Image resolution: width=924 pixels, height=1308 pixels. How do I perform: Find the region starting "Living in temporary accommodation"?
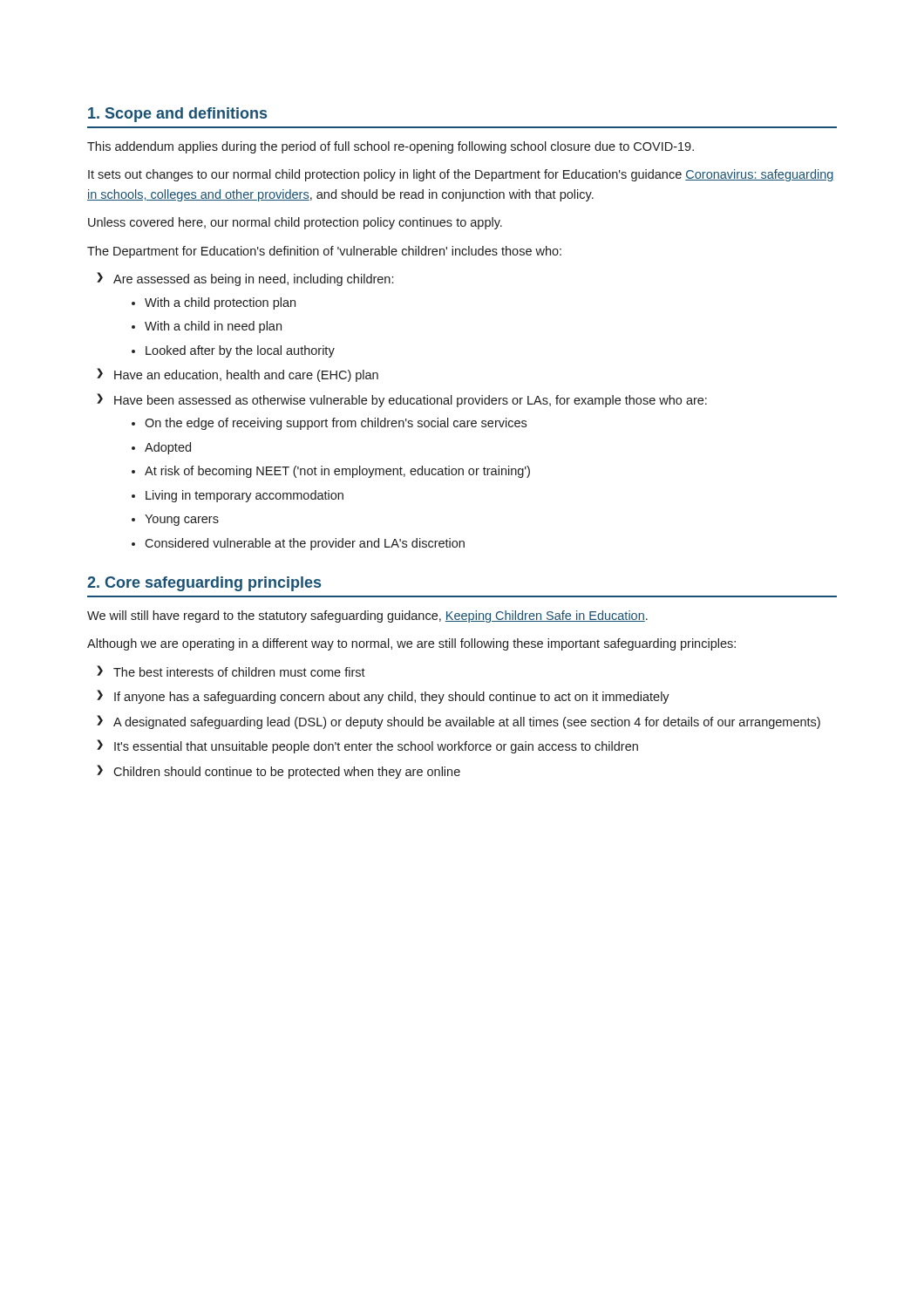tap(244, 495)
